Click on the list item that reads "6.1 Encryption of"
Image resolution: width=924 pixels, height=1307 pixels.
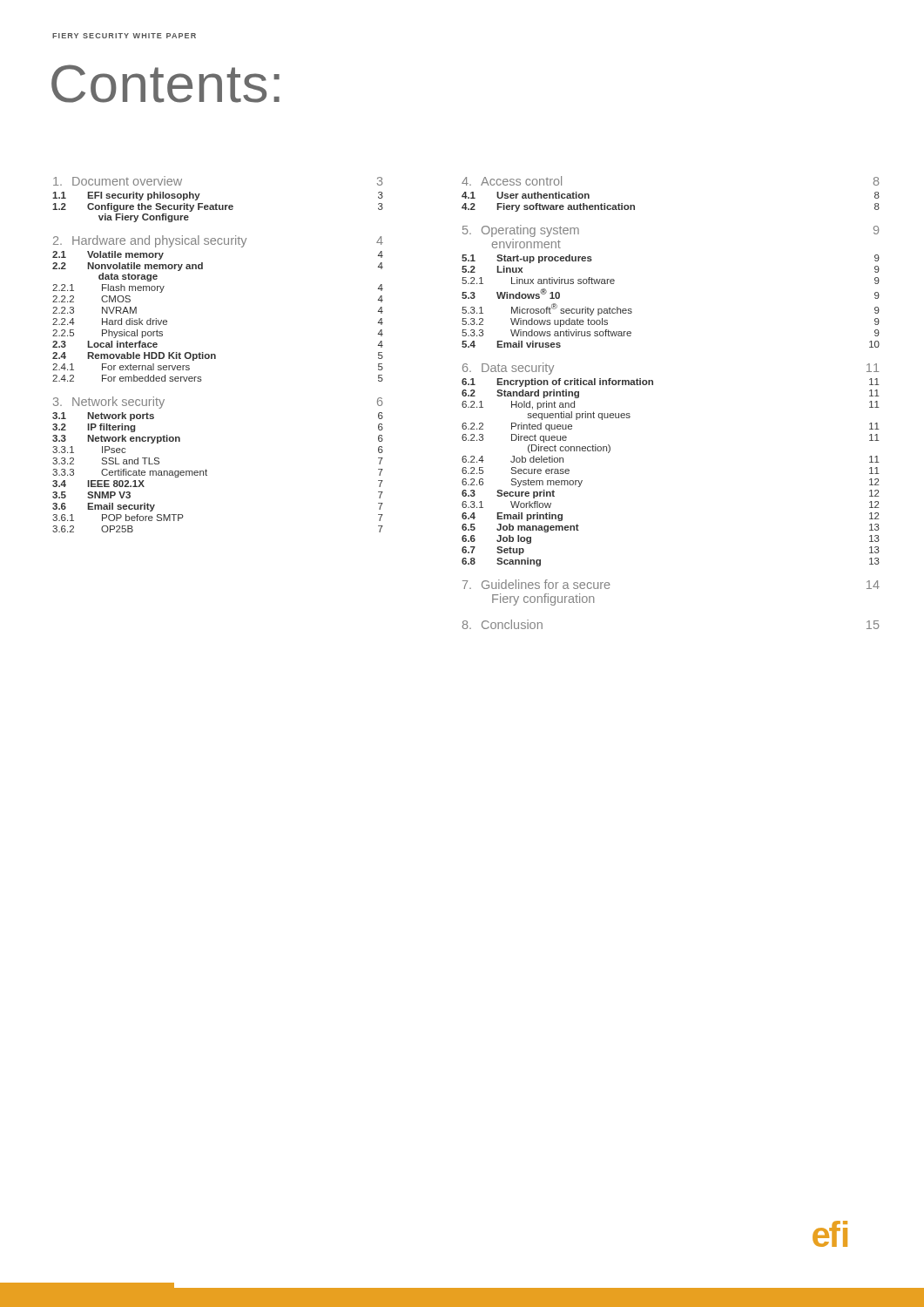coord(577,382)
